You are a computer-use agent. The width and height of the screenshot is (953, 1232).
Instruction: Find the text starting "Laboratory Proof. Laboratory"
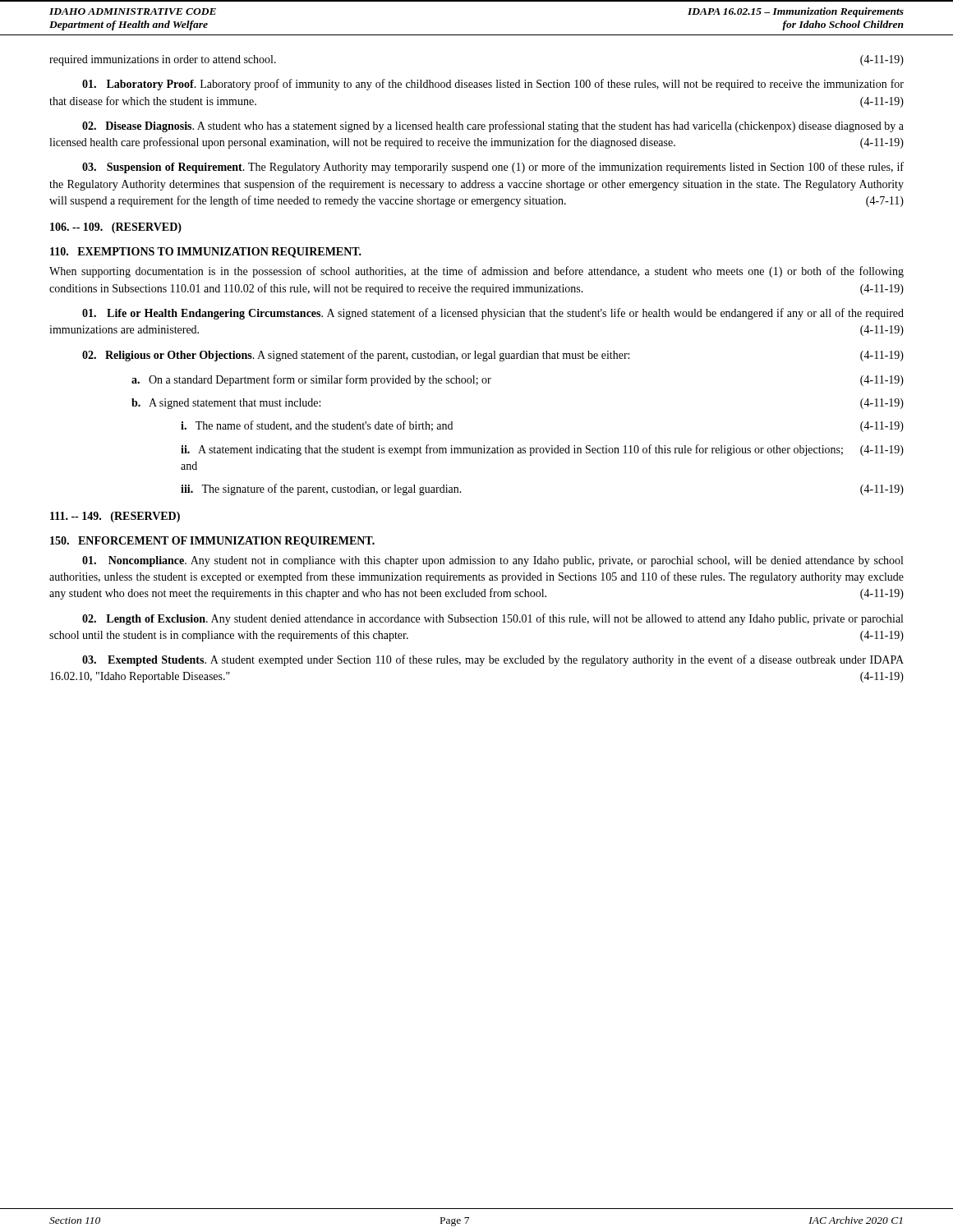(x=476, y=94)
